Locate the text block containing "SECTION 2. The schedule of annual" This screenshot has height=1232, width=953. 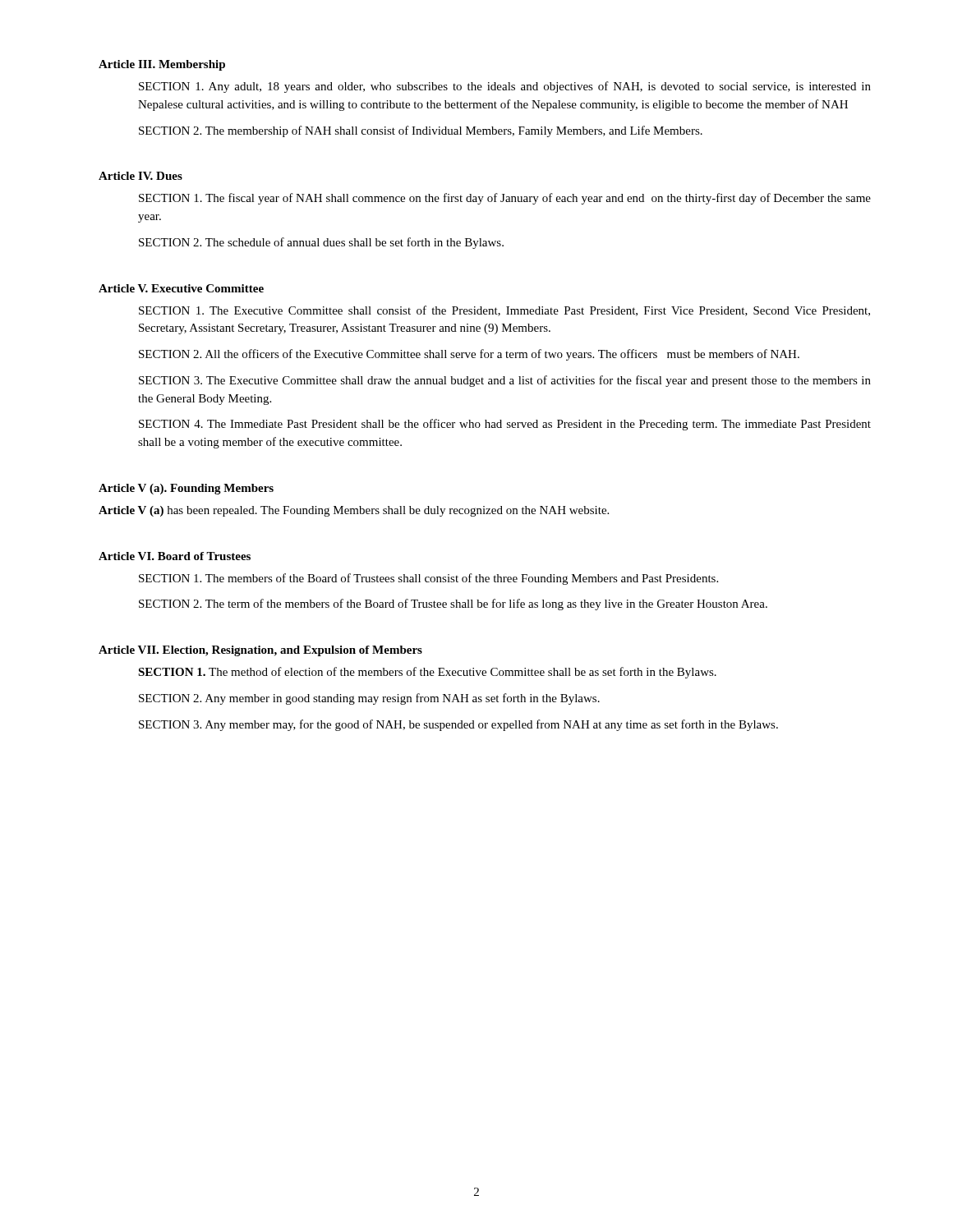[x=321, y=242]
